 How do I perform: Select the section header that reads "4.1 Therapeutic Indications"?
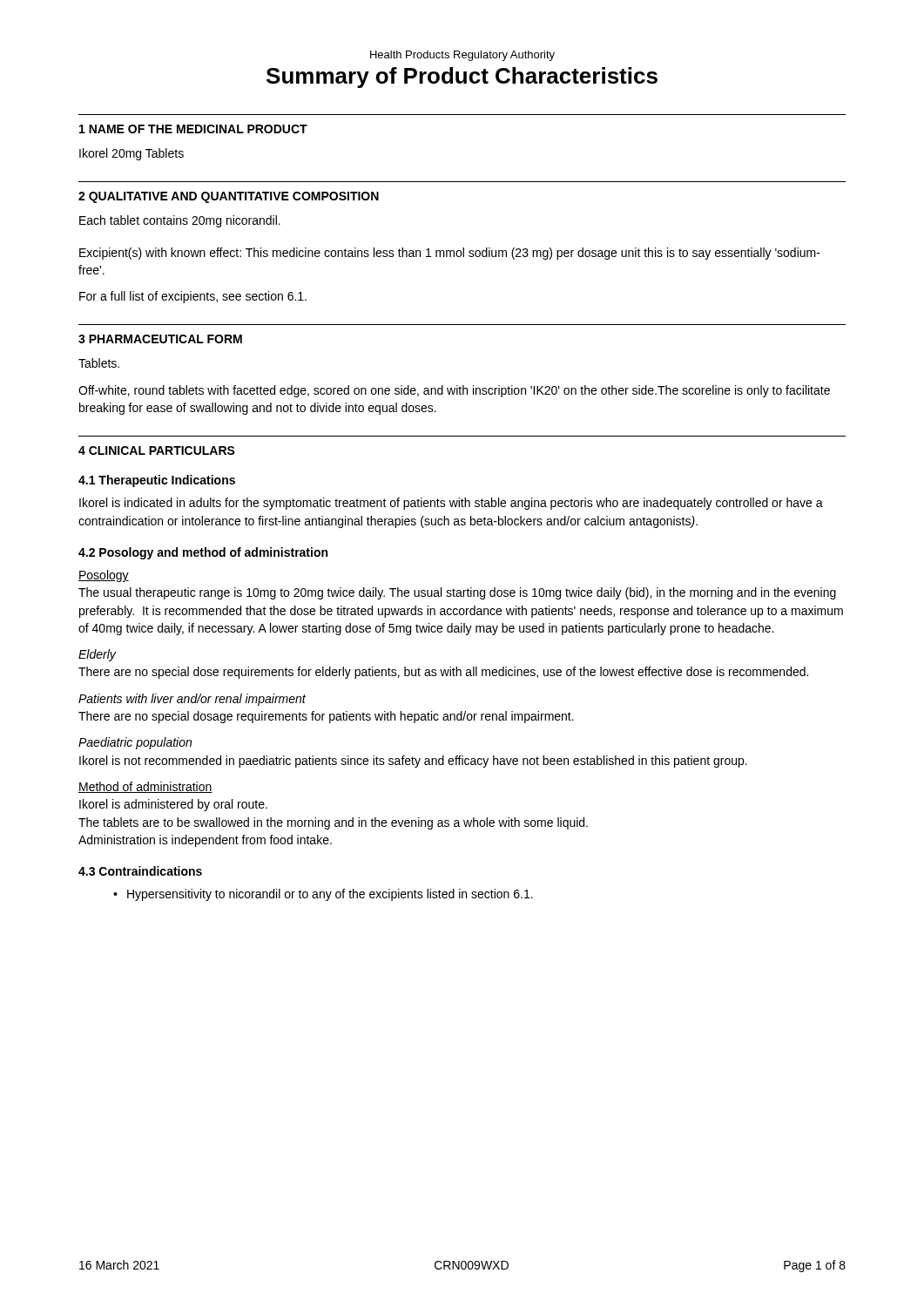(157, 480)
